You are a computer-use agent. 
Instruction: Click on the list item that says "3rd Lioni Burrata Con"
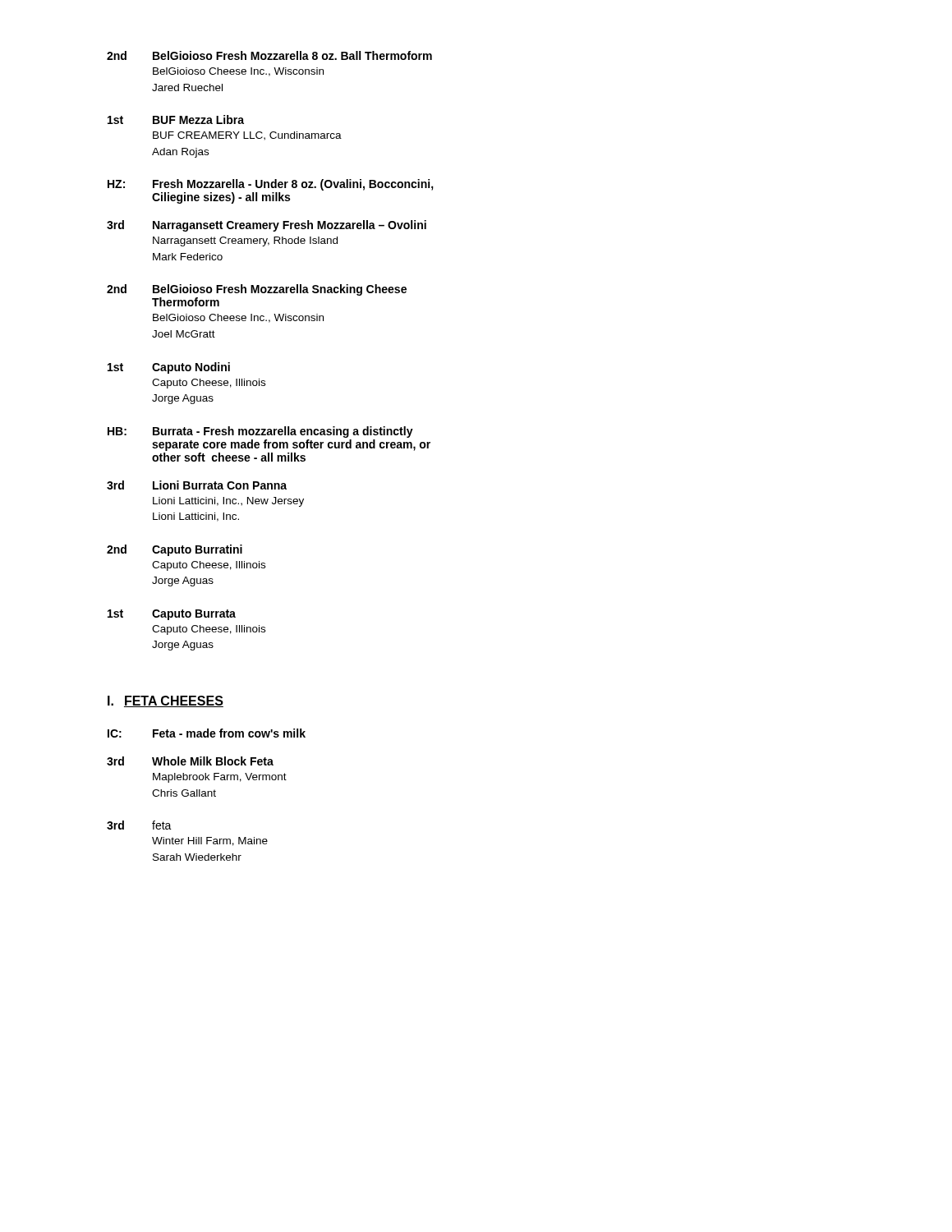(x=197, y=485)
